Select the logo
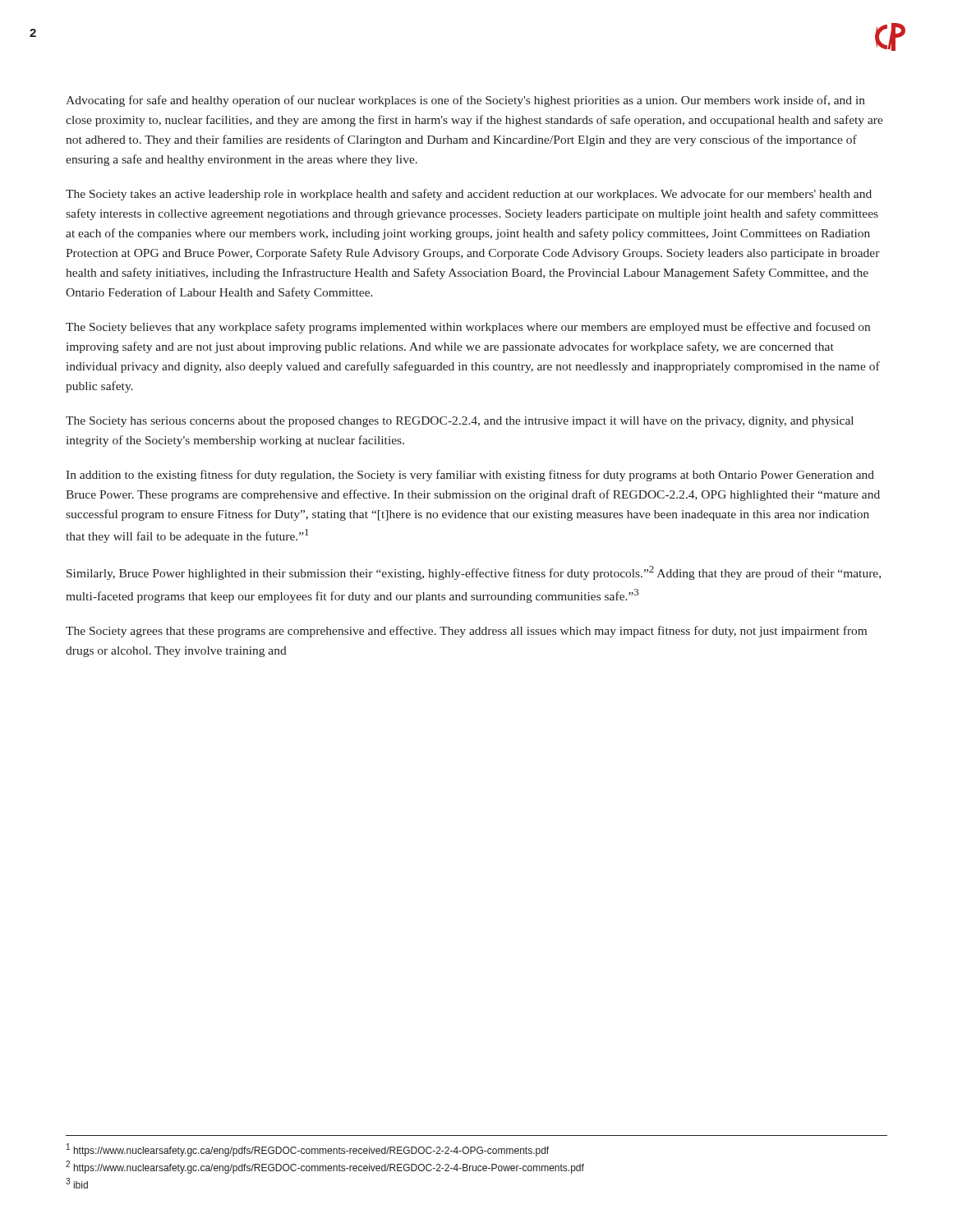The height and width of the screenshot is (1232, 953). [891, 37]
